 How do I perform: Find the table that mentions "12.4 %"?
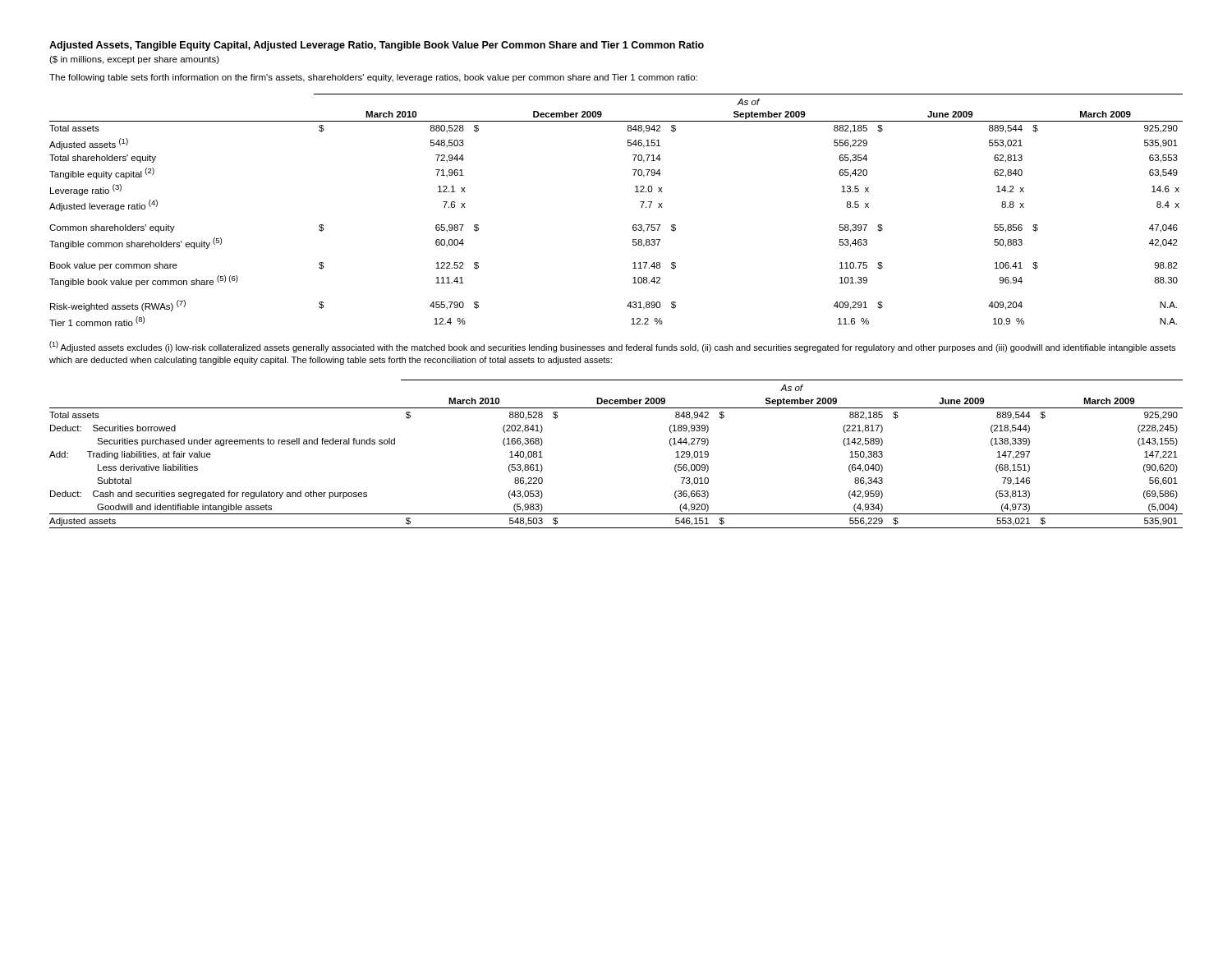pos(616,211)
